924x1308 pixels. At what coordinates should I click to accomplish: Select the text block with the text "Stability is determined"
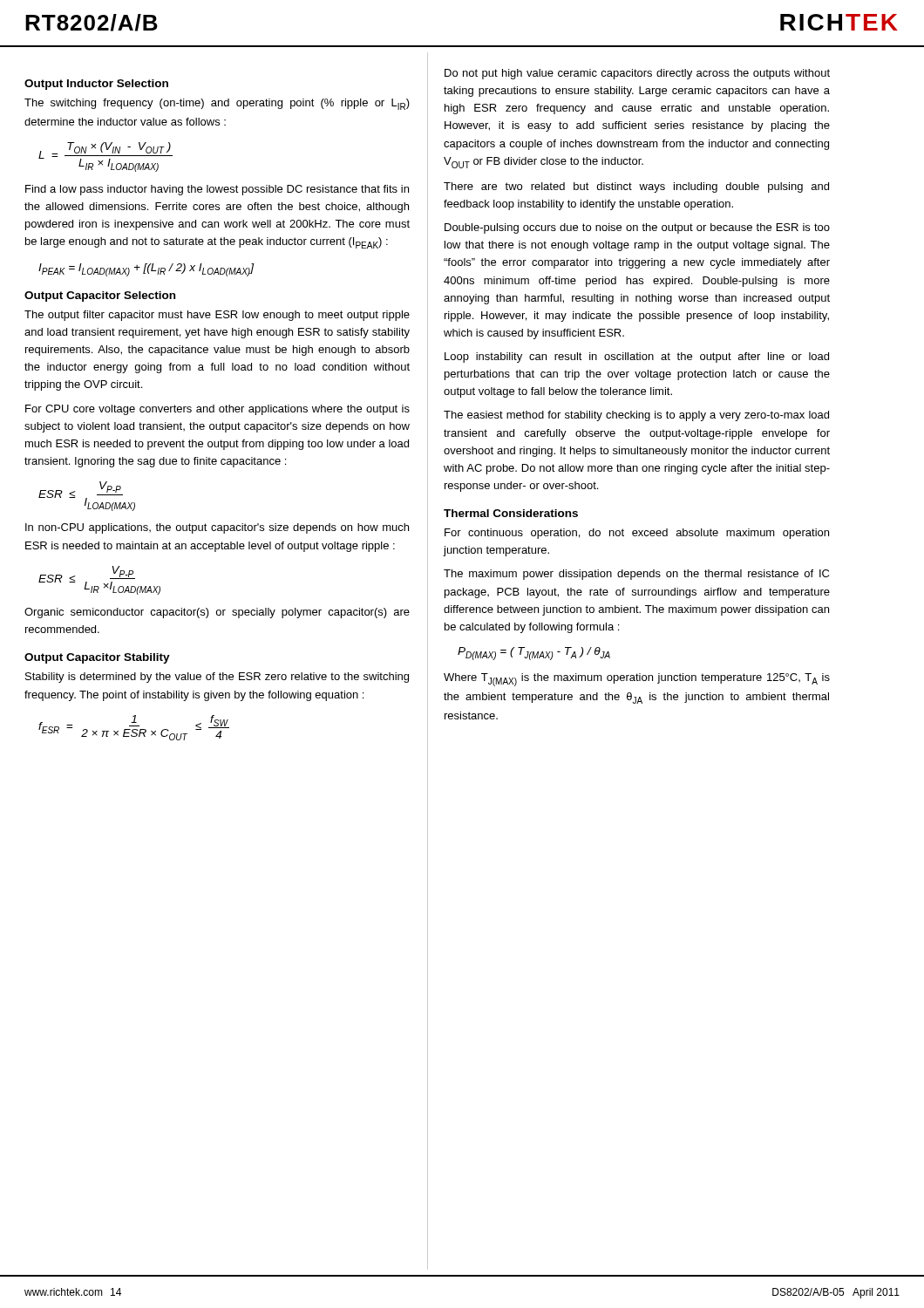(217, 685)
